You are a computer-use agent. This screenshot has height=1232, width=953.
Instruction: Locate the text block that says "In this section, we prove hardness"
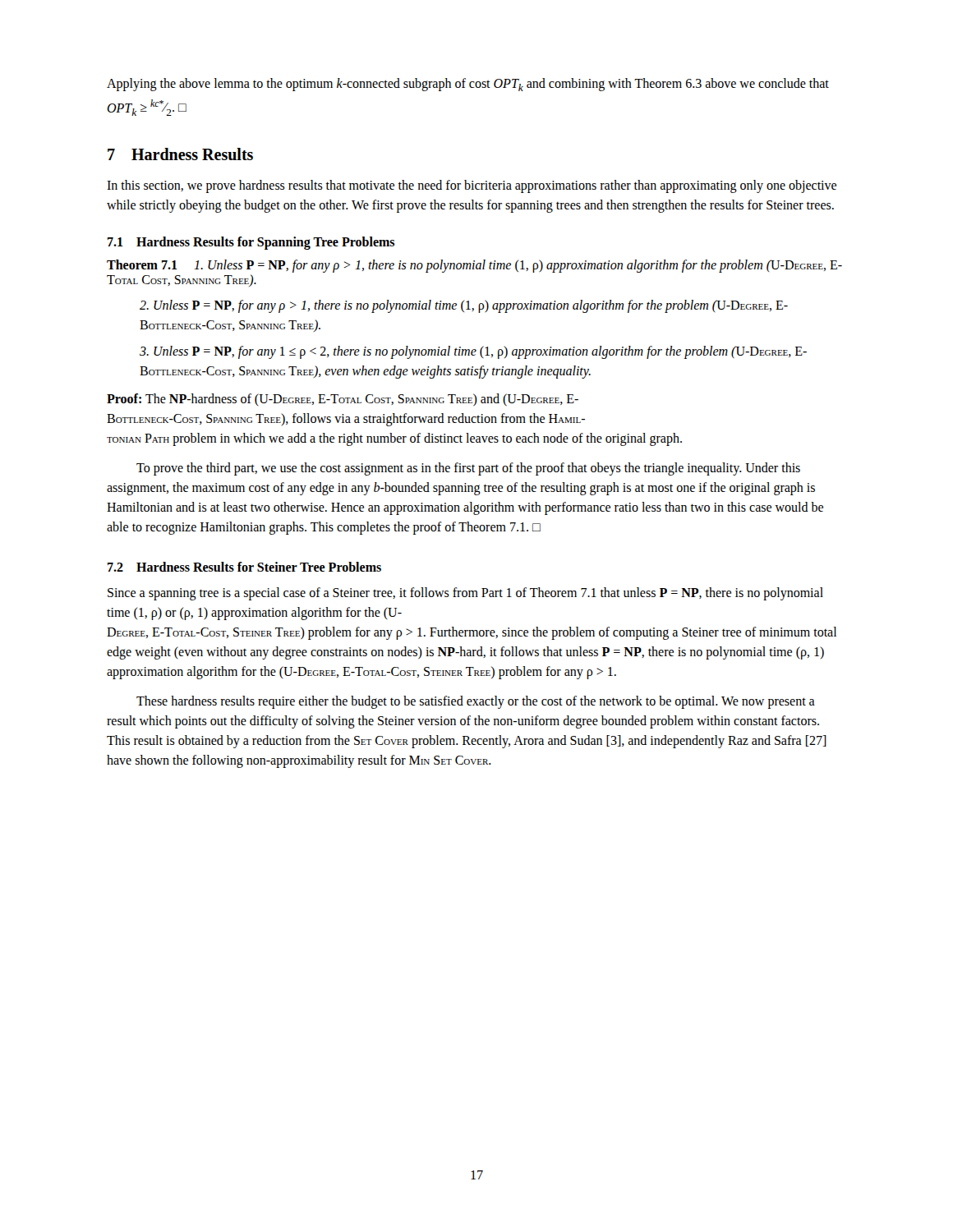coord(472,195)
